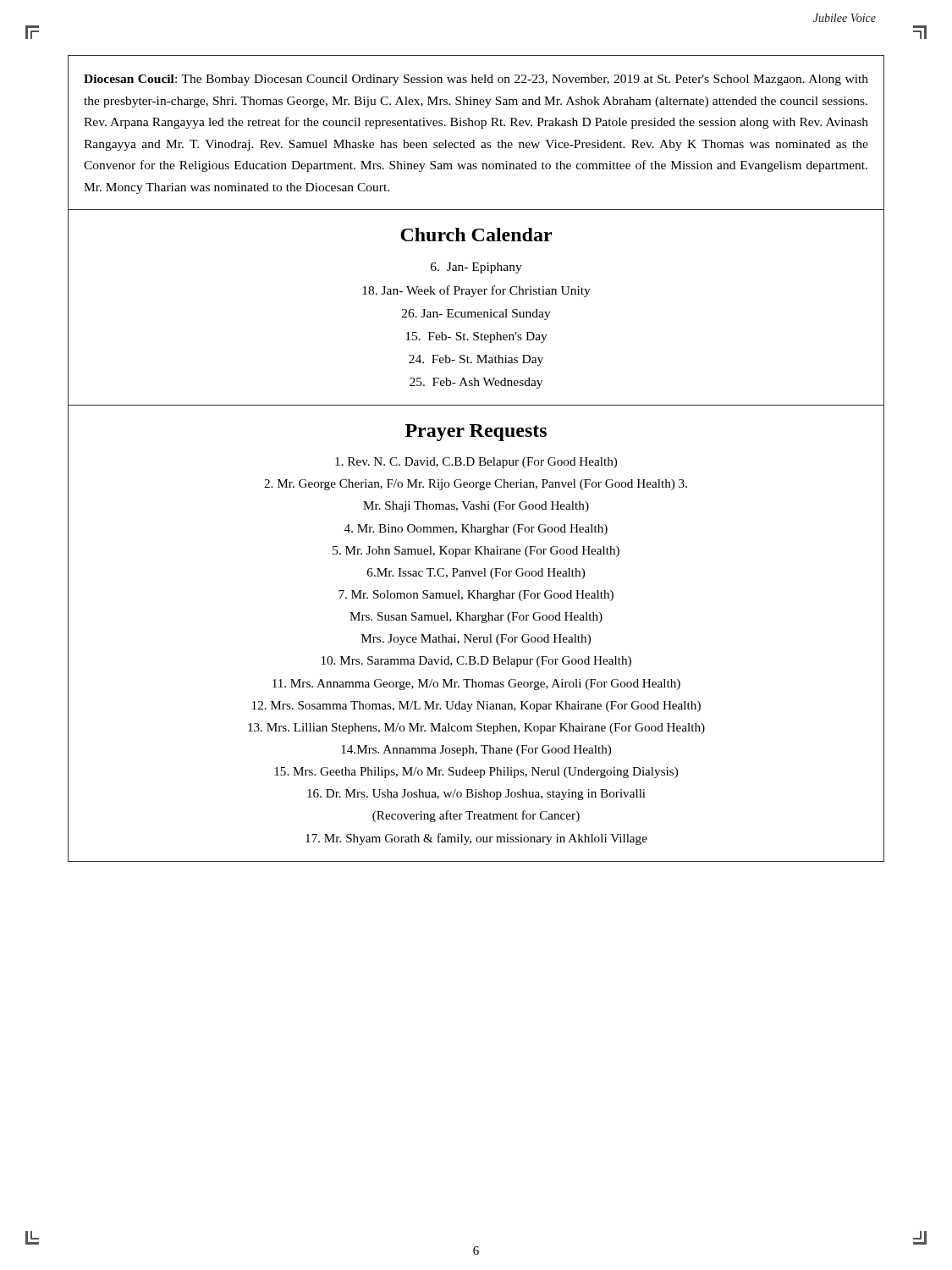Navigate to the passage starting "Mr. Shaji Thomas, Vashi (For Good Health)"
Image resolution: width=952 pixels, height=1270 pixels.
click(476, 505)
